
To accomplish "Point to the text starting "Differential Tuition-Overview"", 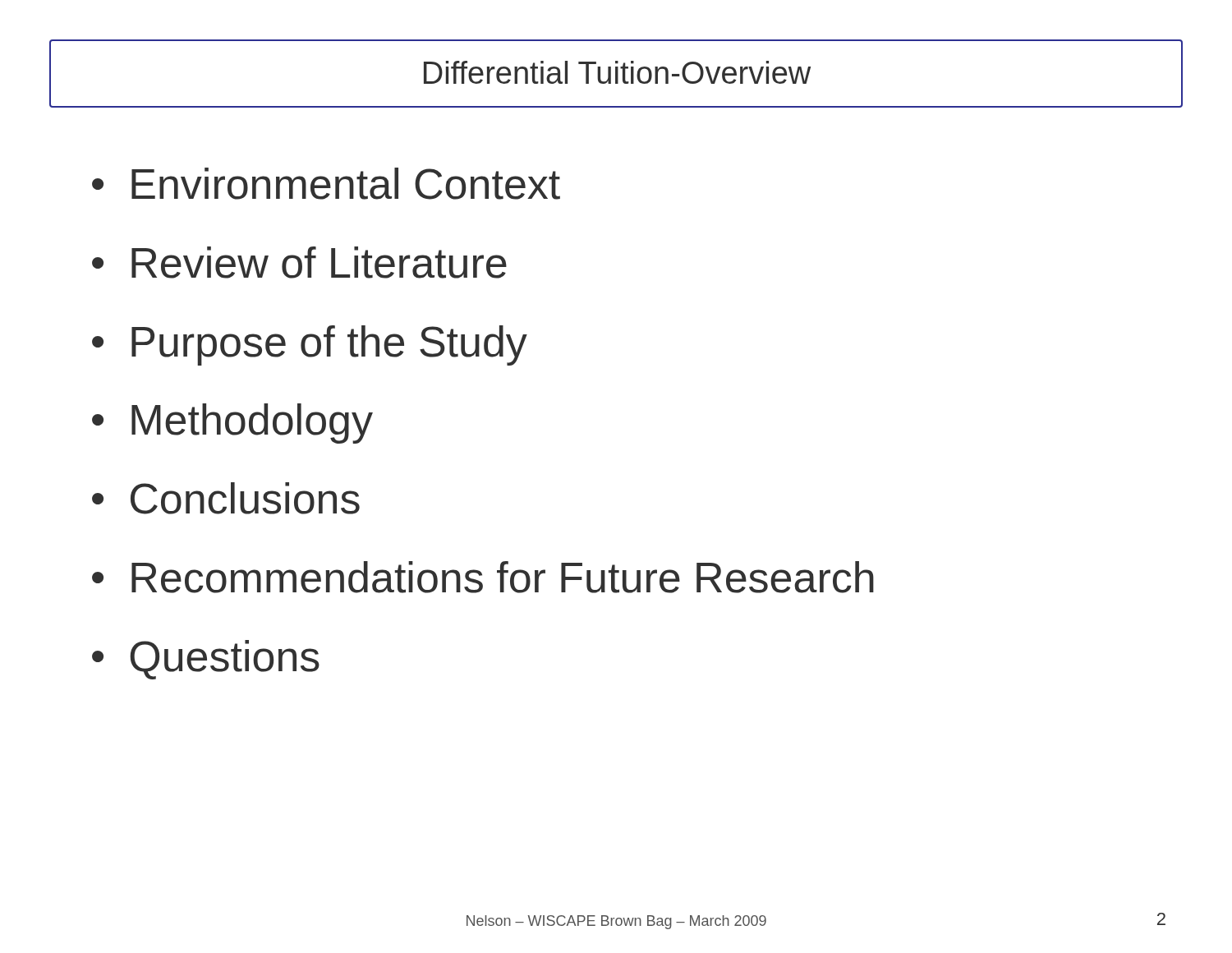I will 616,73.
